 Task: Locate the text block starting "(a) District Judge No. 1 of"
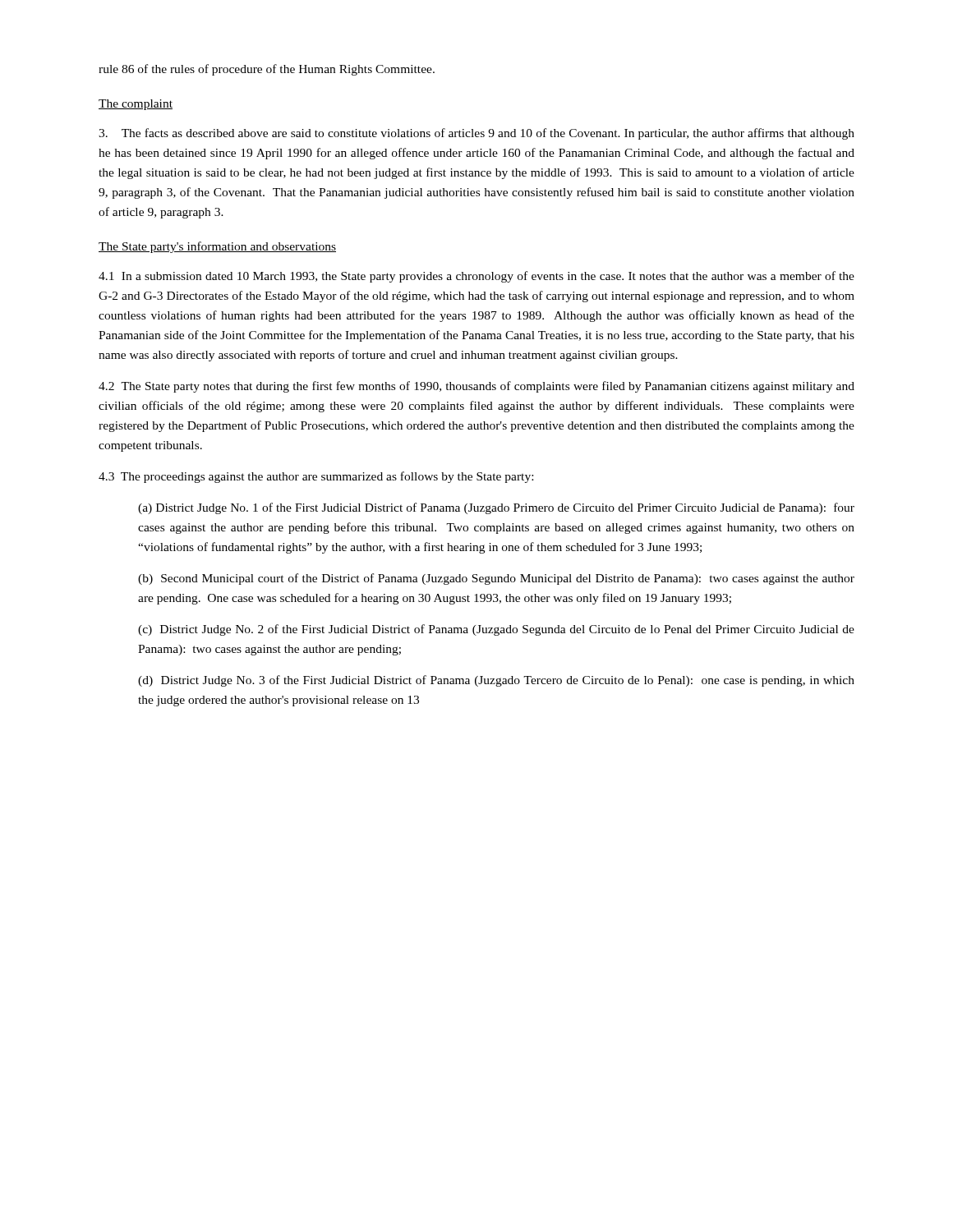(x=496, y=527)
